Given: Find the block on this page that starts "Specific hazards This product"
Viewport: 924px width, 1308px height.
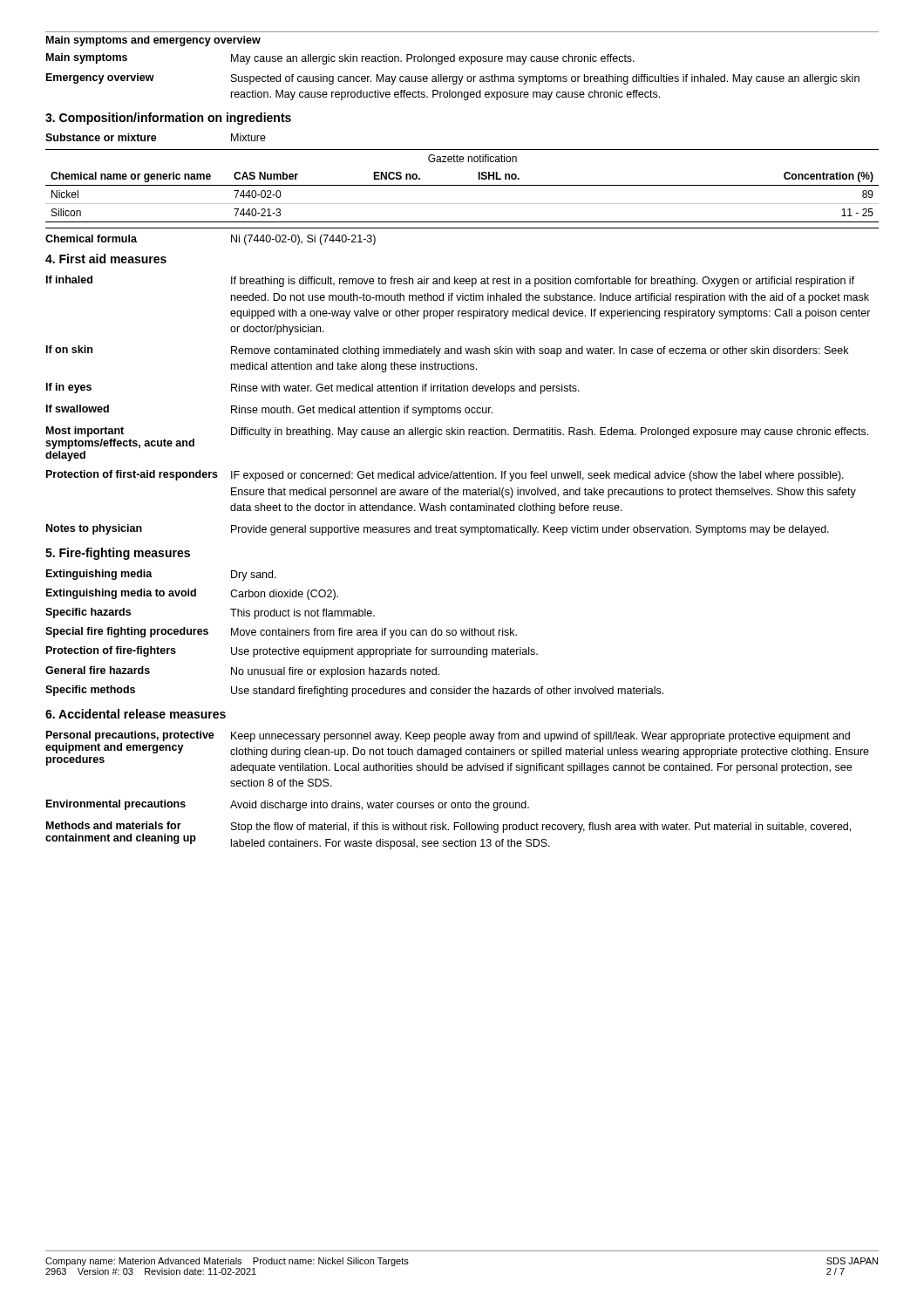Looking at the screenshot, I should (83, 613).
